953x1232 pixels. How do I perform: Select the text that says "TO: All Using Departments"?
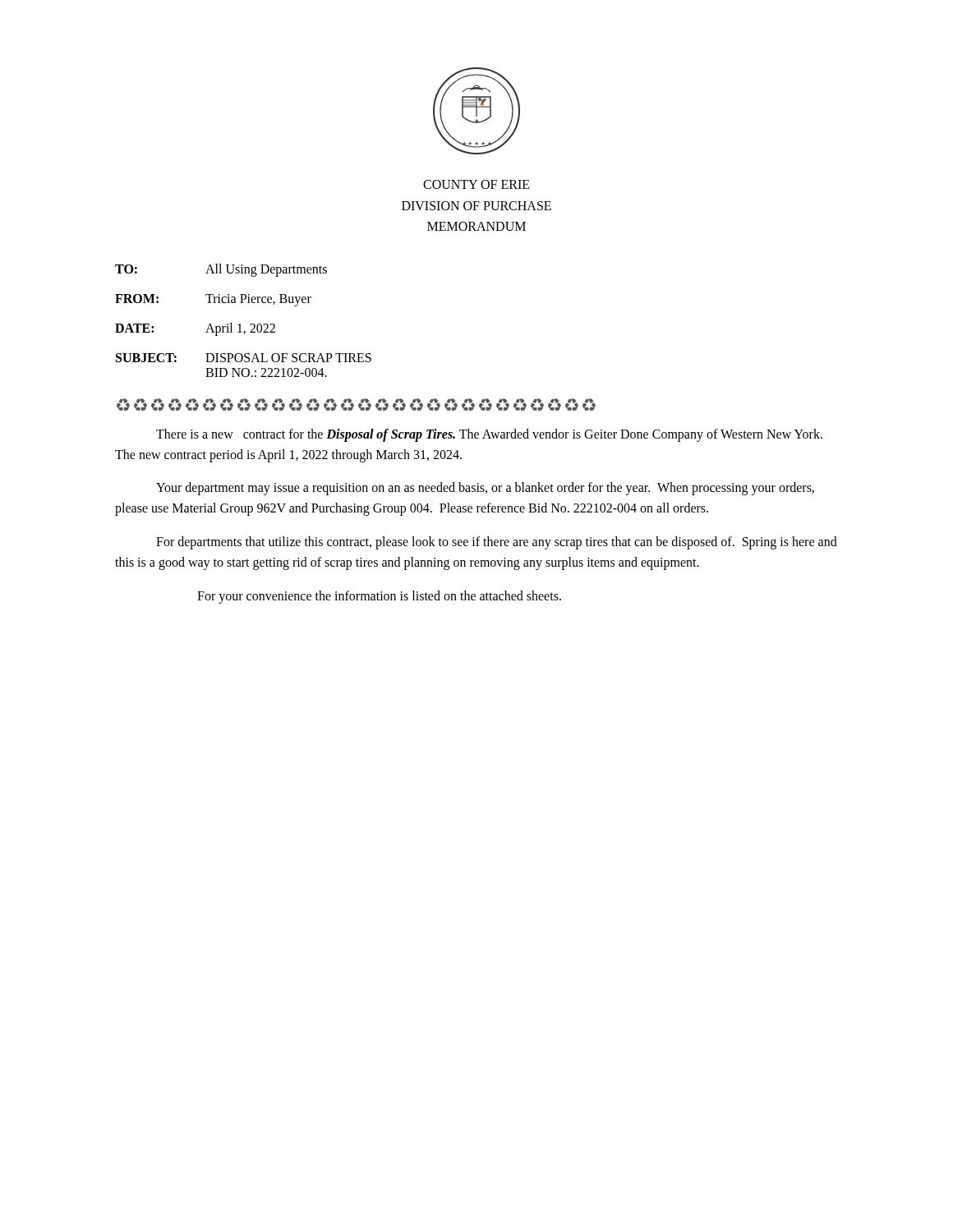pos(221,270)
